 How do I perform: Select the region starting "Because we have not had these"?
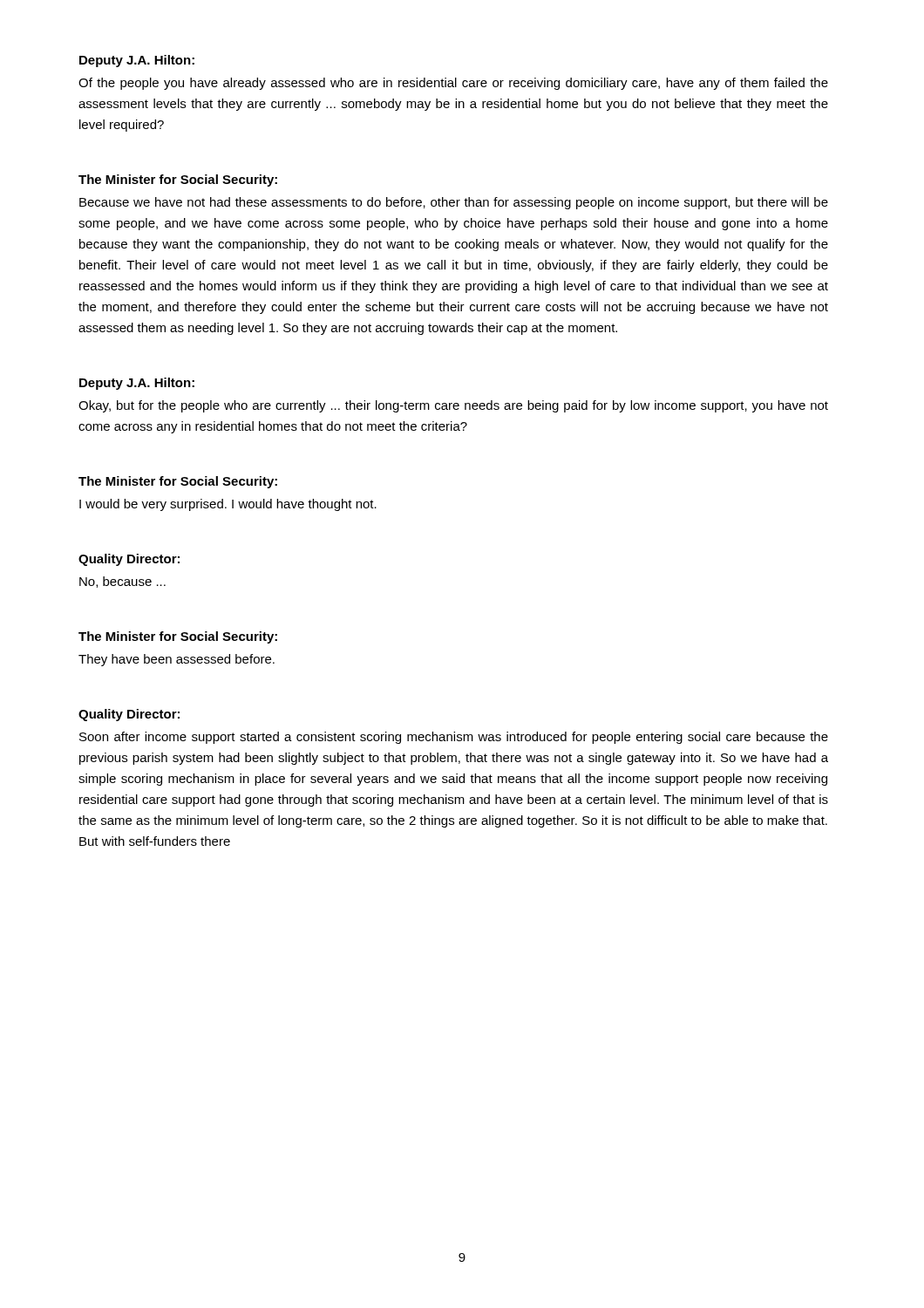coord(453,265)
